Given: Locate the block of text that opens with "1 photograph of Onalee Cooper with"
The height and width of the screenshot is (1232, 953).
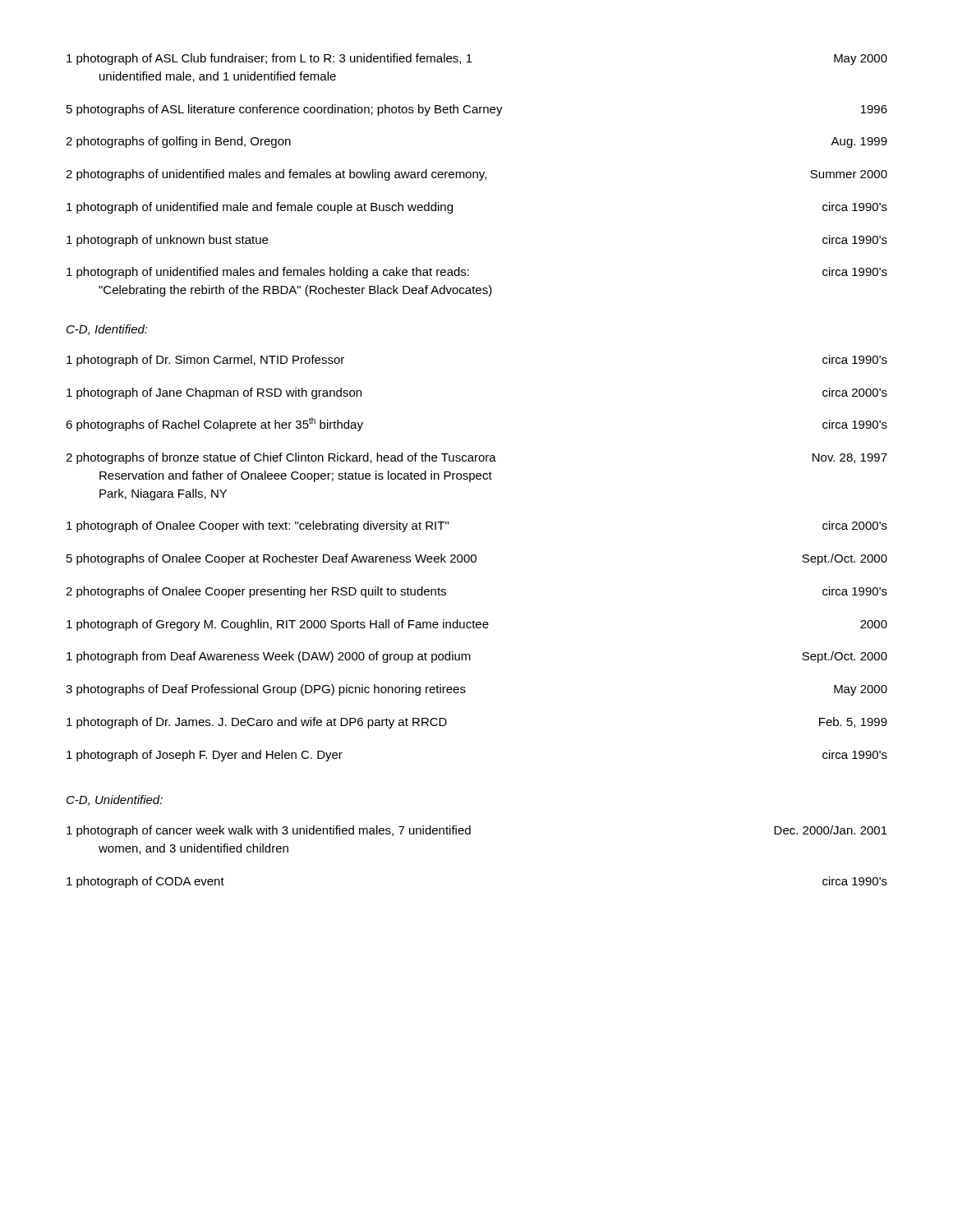Looking at the screenshot, I should pos(258,526).
